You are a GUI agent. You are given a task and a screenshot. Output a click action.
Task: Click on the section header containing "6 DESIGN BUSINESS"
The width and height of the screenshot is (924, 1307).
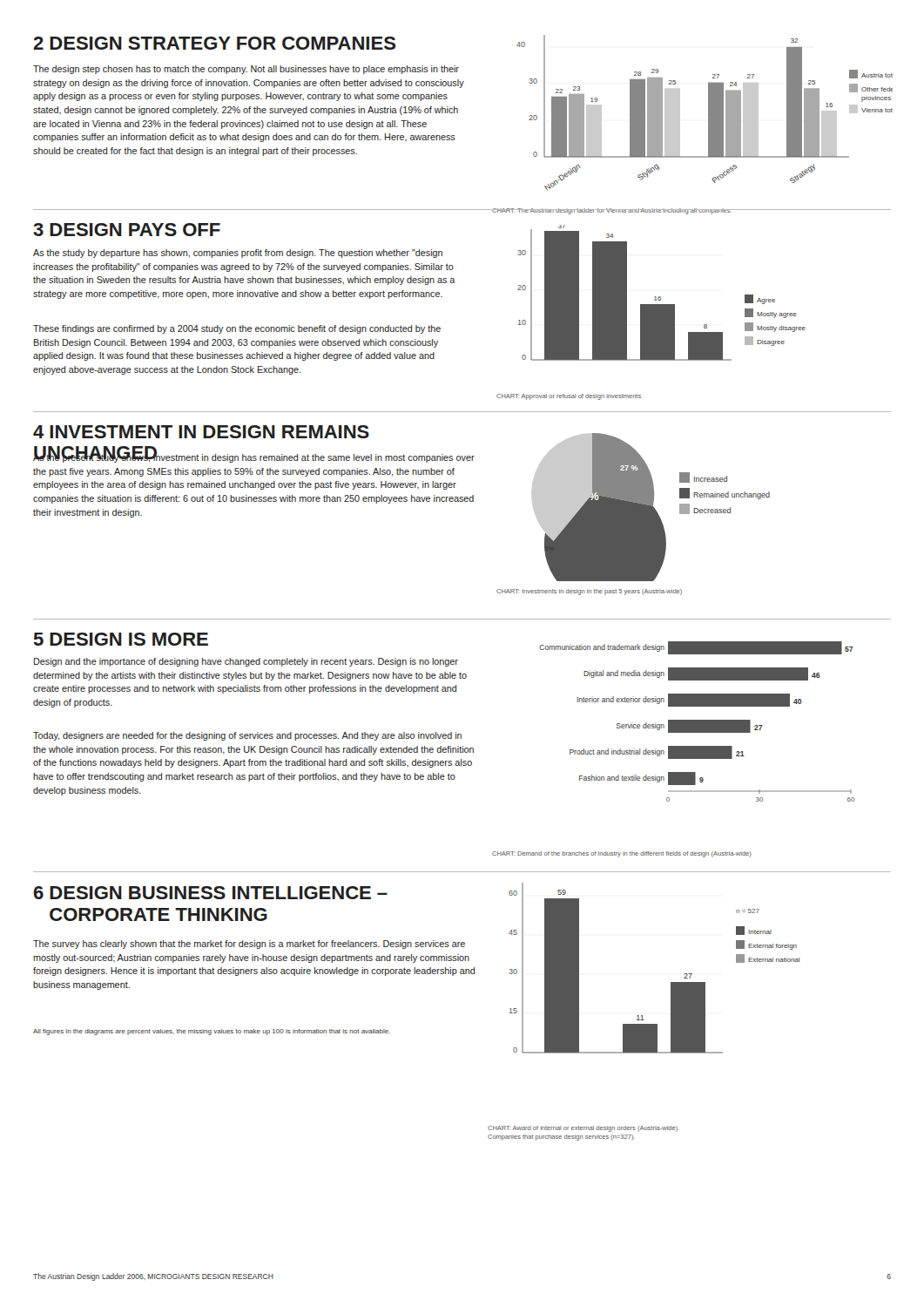click(x=210, y=904)
